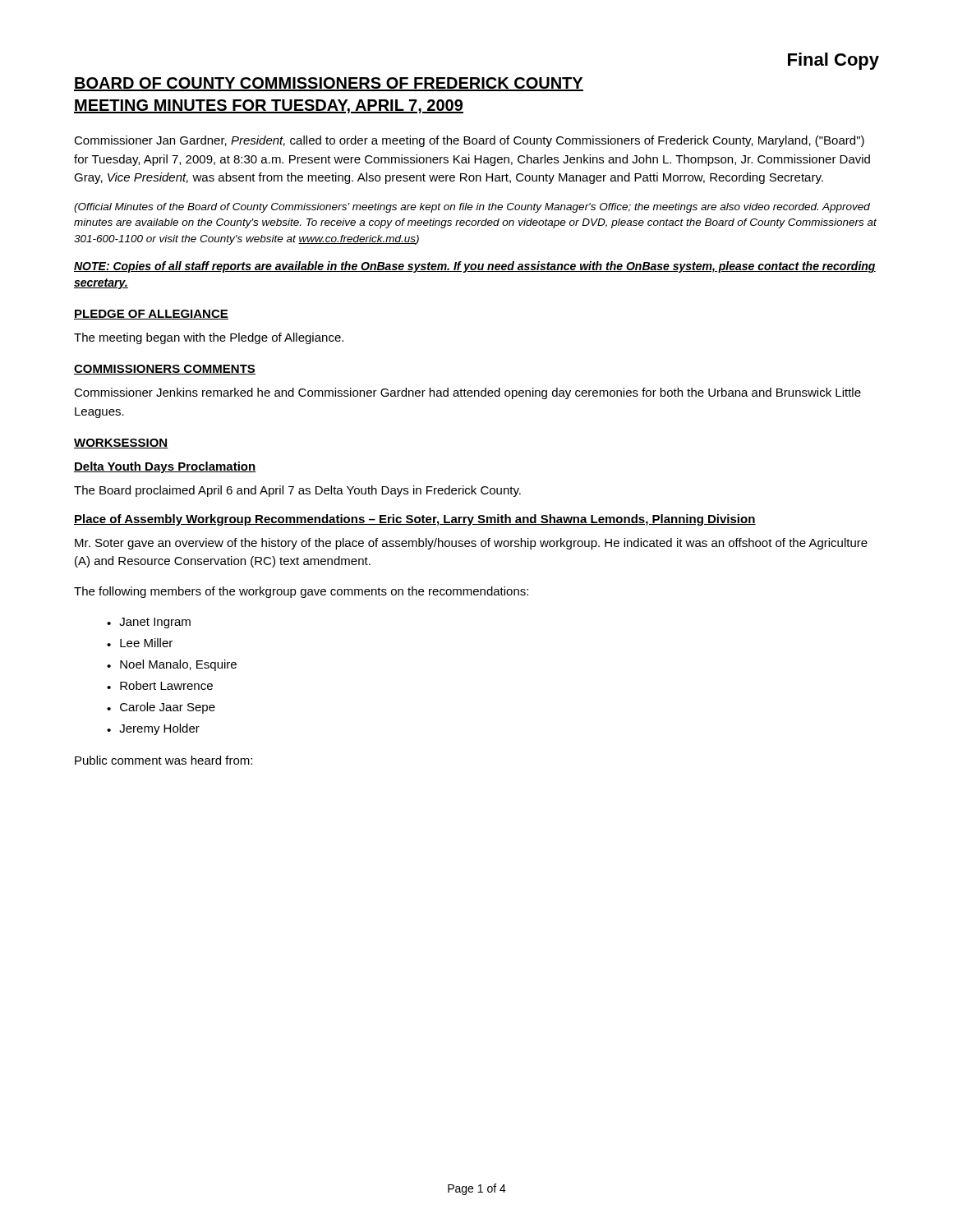Locate the block of text that opens with "The following members"
This screenshot has width=953, height=1232.
[302, 591]
